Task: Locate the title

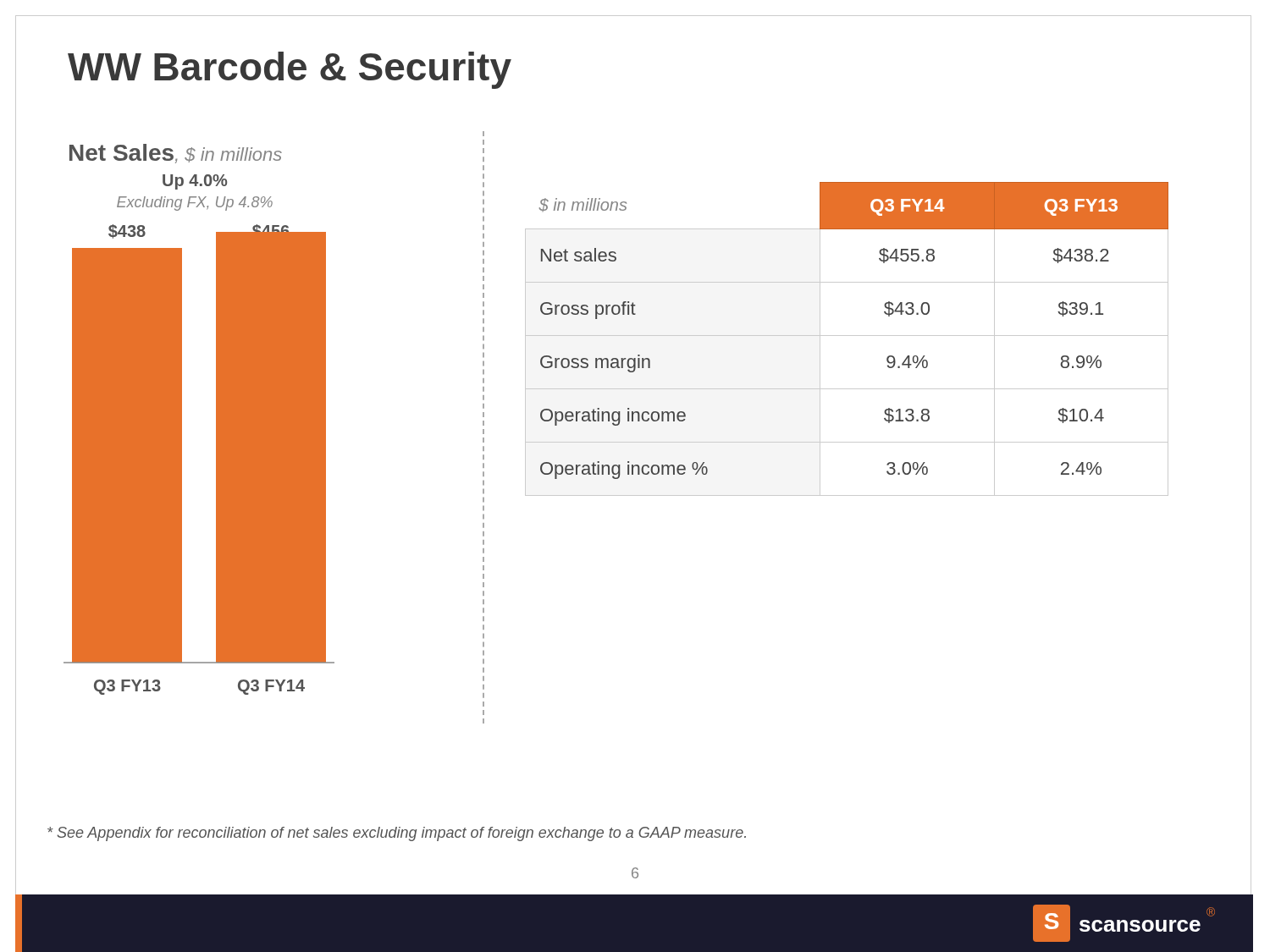Action: pyautogui.click(x=290, y=67)
